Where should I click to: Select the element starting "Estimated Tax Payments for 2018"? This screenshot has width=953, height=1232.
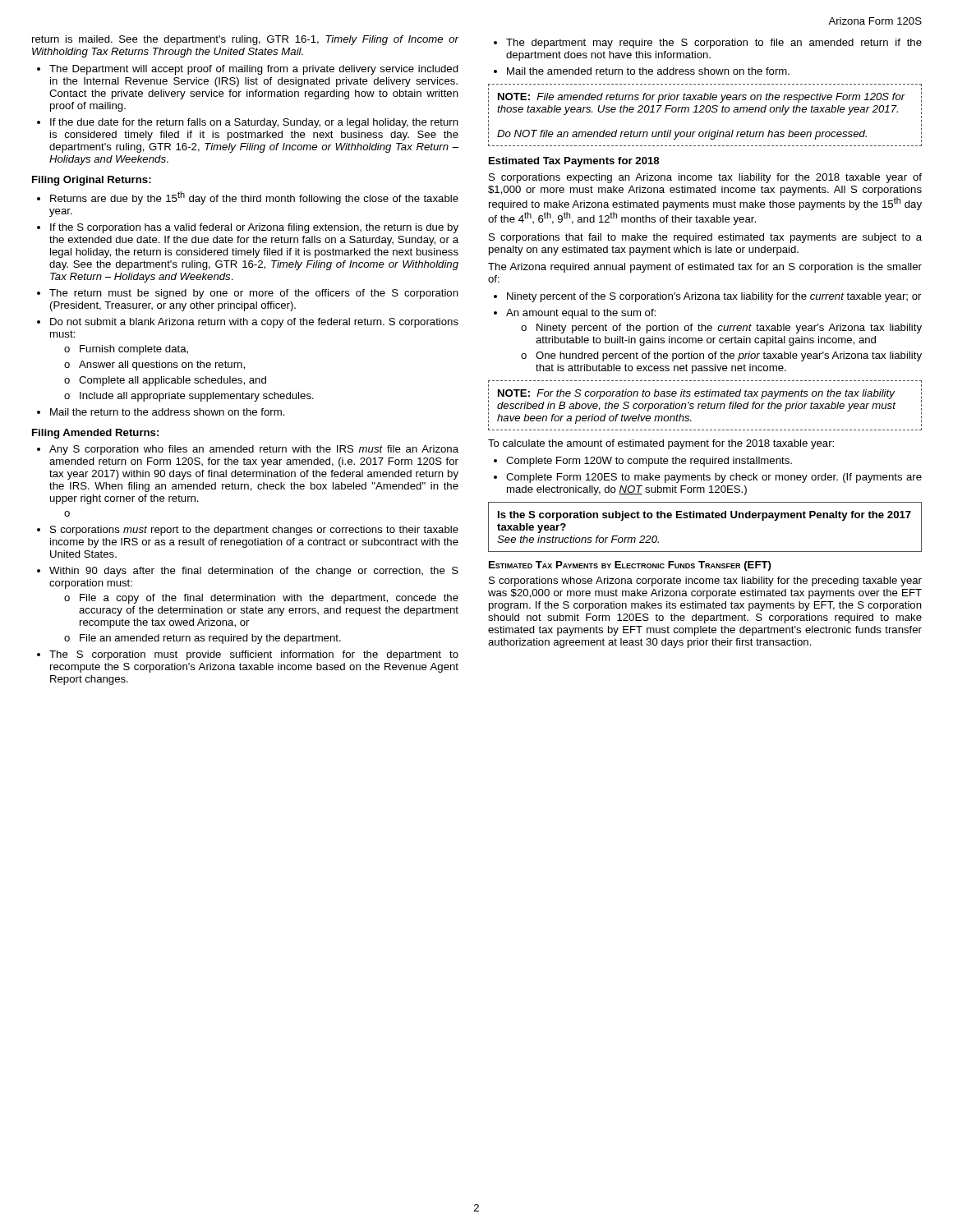[574, 162]
